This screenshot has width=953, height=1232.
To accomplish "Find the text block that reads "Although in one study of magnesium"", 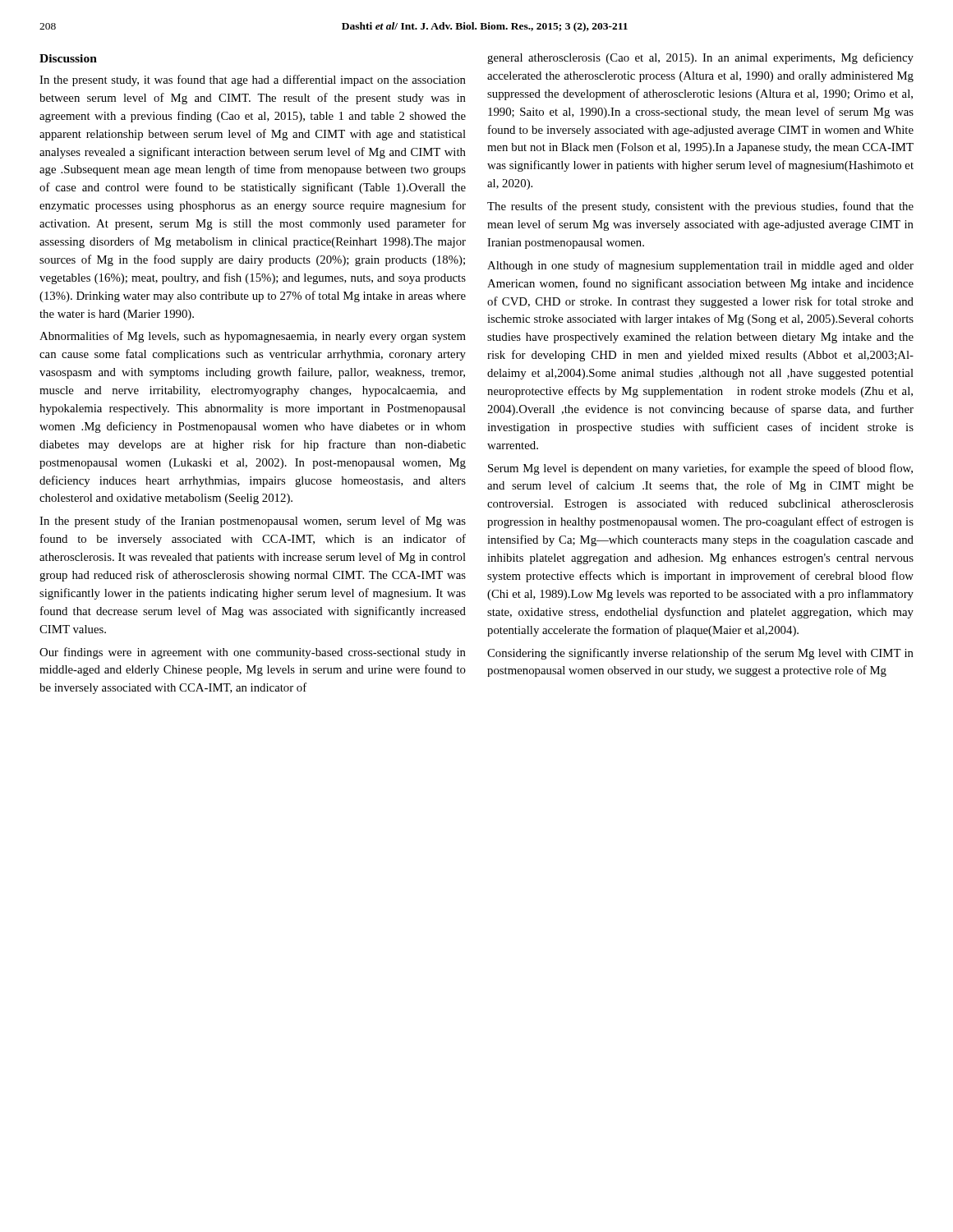I will [x=700, y=356].
